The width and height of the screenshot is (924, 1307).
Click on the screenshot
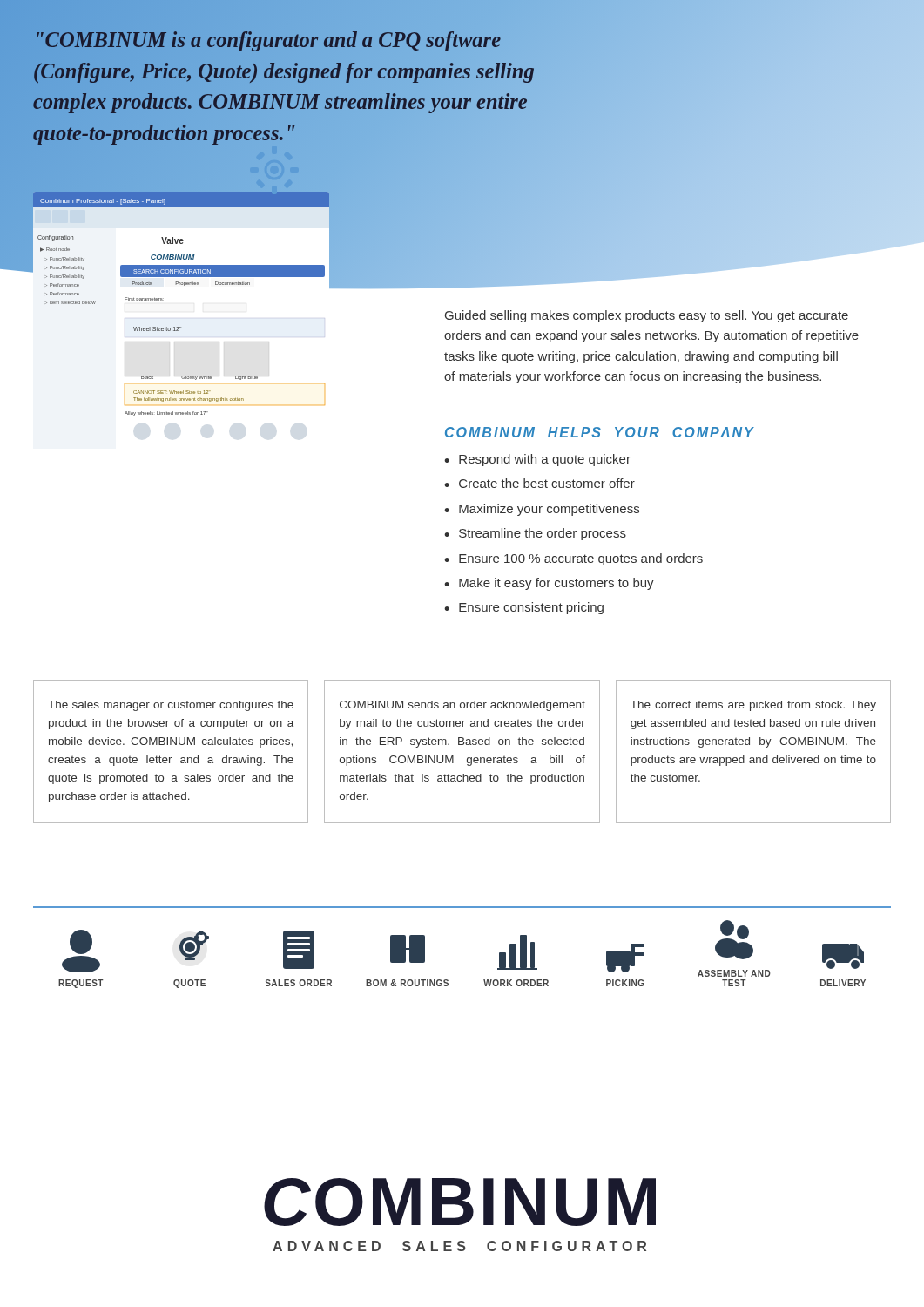(x=181, y=320)
